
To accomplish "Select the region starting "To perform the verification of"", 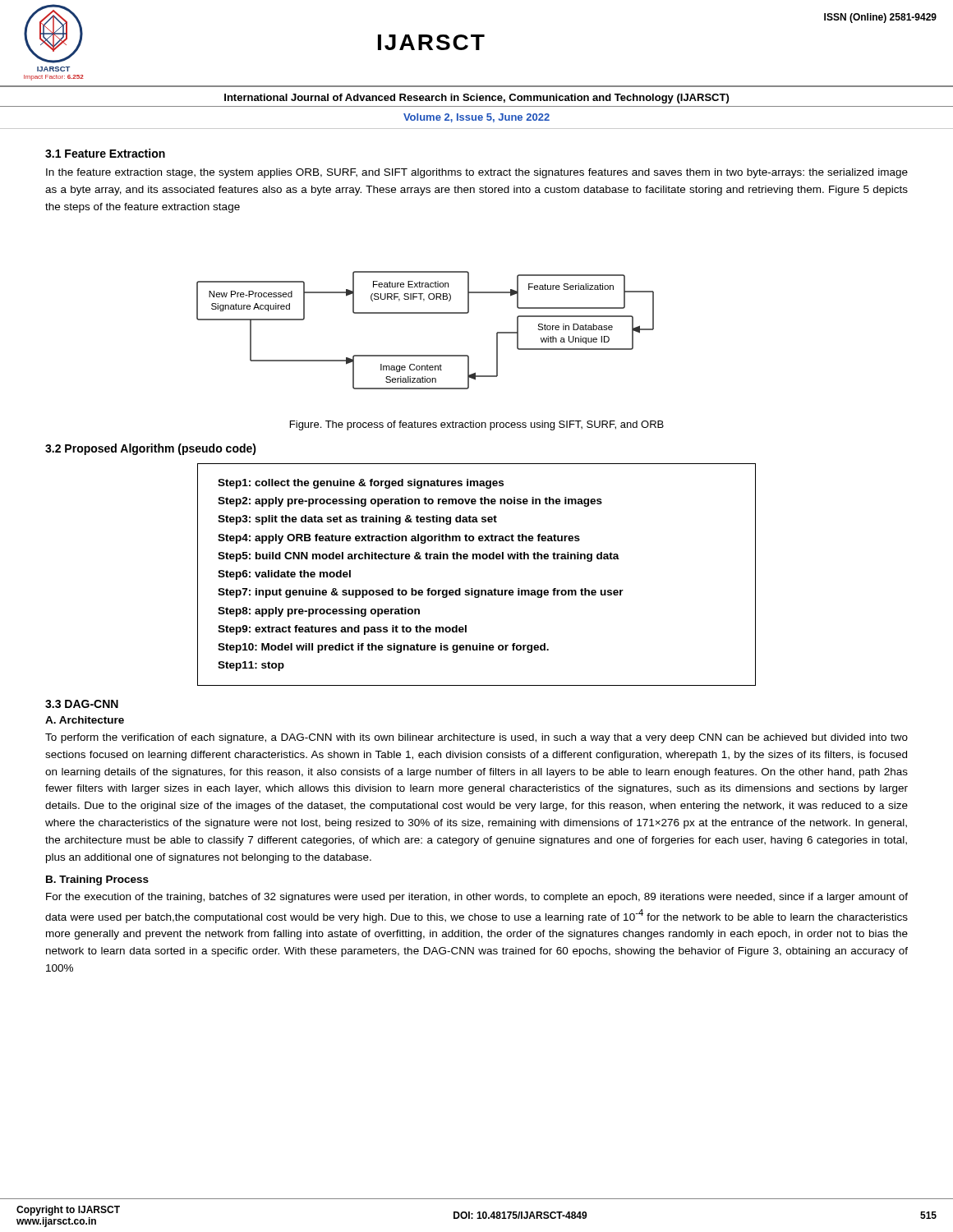I will coord(476,797).
